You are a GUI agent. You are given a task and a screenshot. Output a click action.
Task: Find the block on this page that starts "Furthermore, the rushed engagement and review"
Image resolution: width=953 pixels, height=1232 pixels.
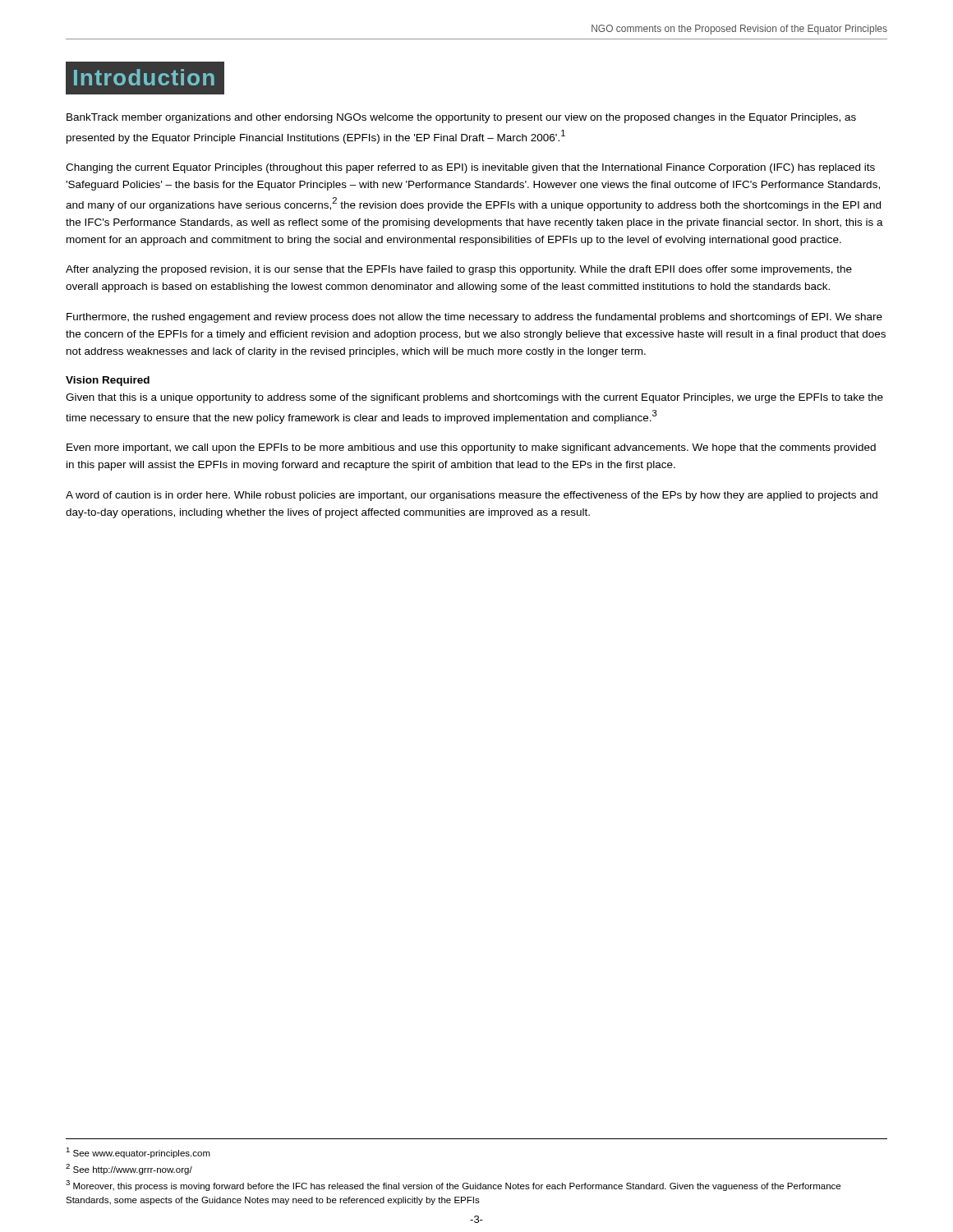(476, 334)
